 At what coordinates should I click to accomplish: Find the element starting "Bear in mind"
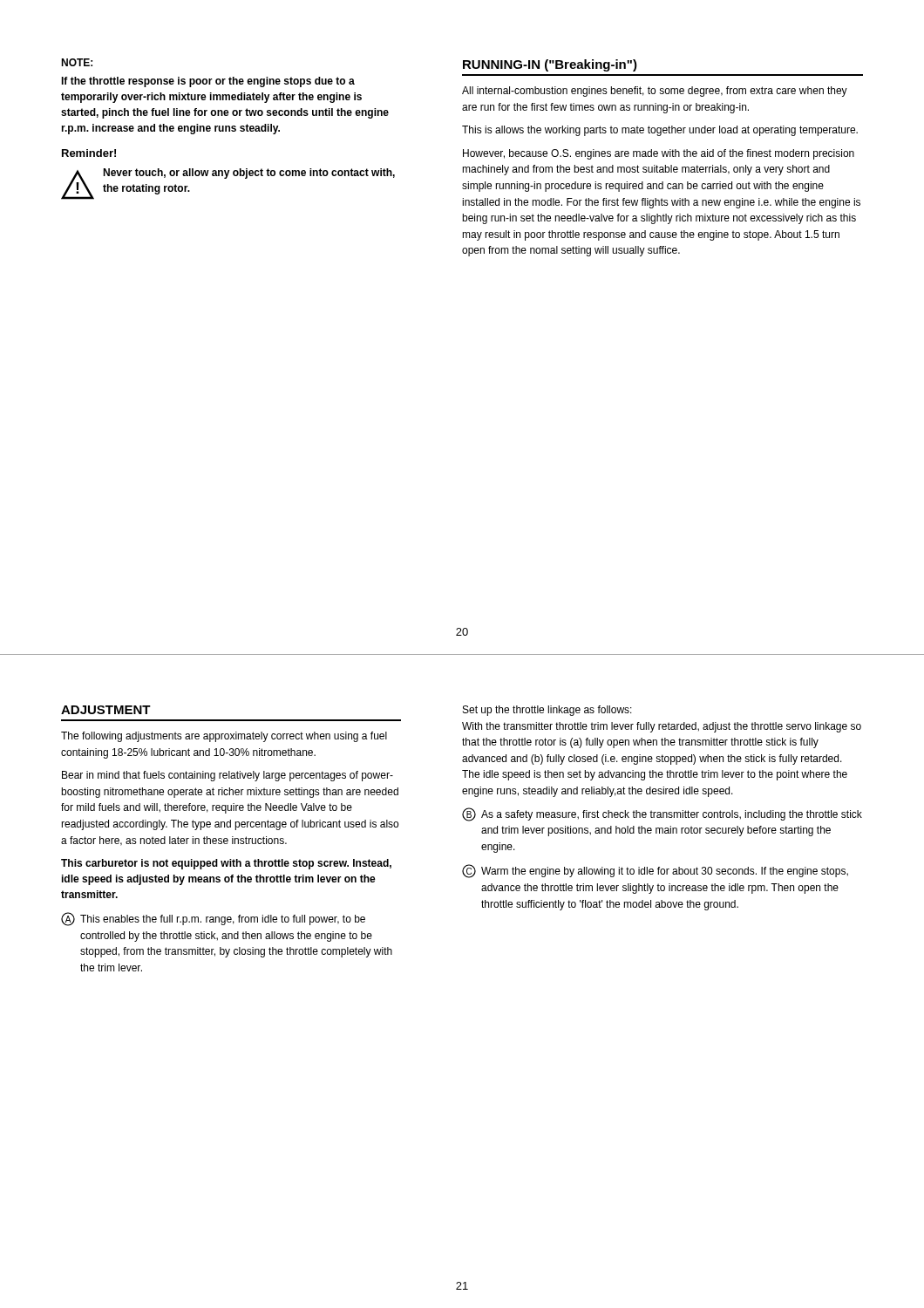coord(230,808)
